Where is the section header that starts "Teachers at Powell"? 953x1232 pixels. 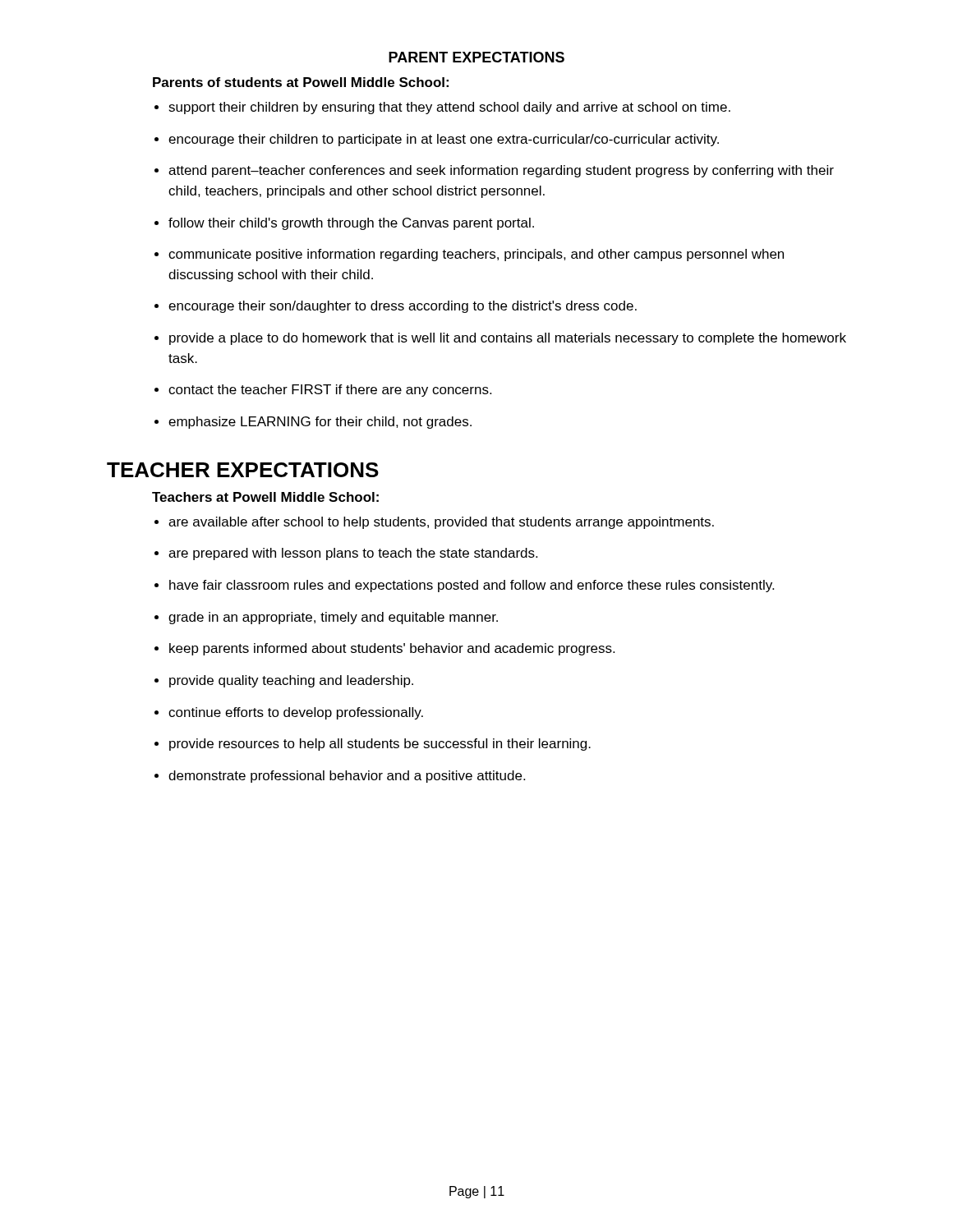pyautogui.click(x=266, y=497)
